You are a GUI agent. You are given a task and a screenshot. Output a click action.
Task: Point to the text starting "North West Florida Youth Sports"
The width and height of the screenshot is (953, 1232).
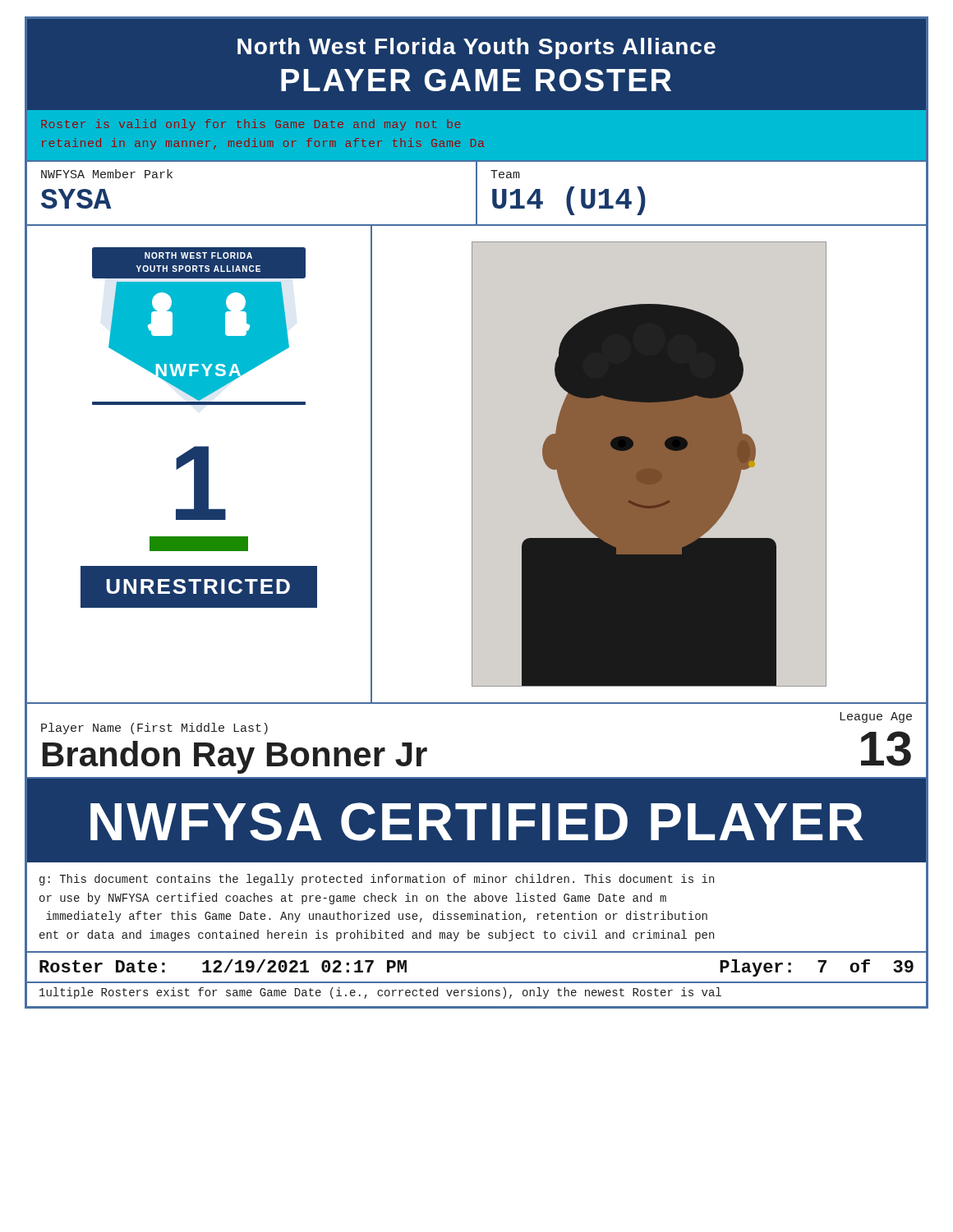476,66
